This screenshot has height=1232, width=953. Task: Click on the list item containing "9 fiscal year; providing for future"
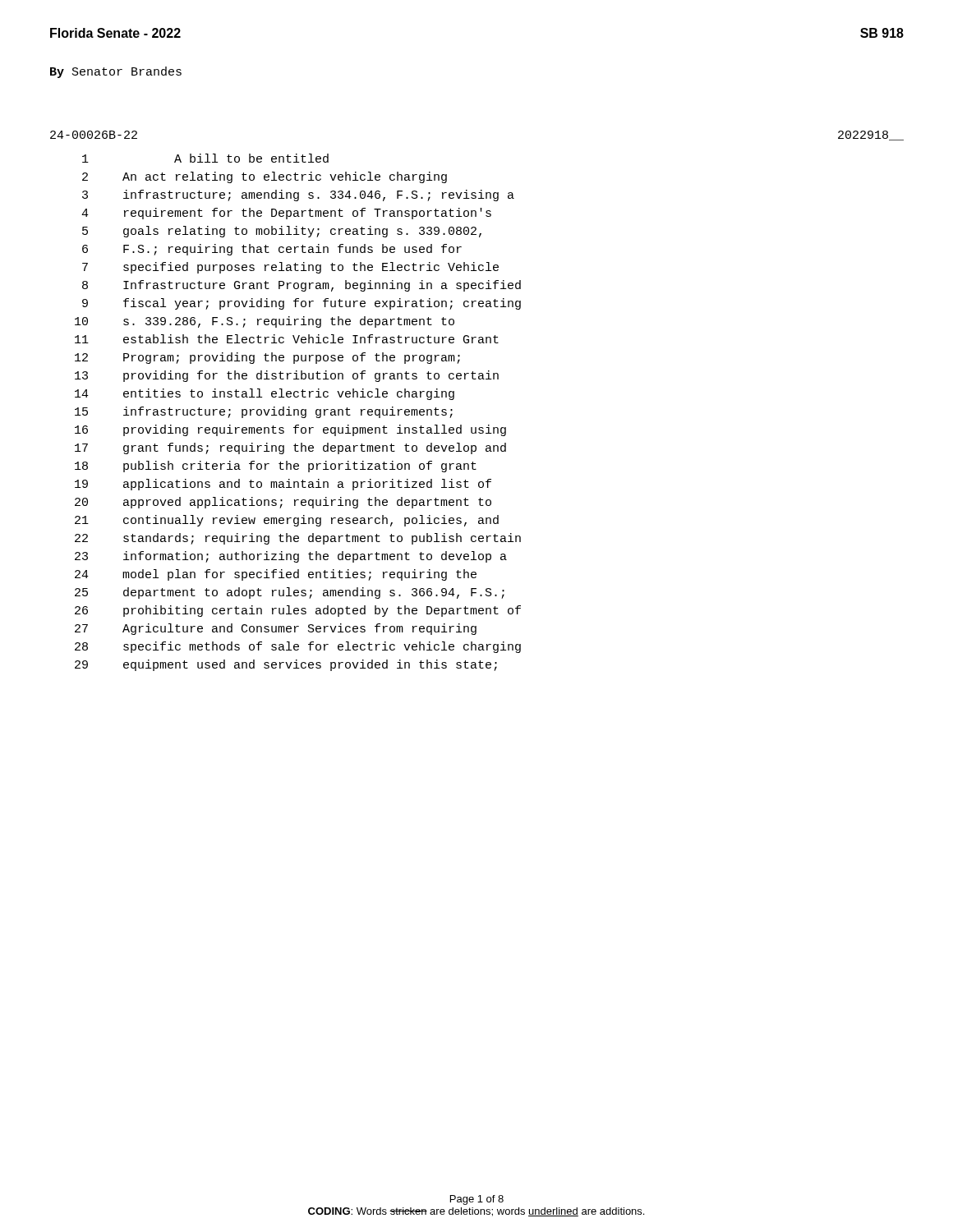click(x=476, y=305)
